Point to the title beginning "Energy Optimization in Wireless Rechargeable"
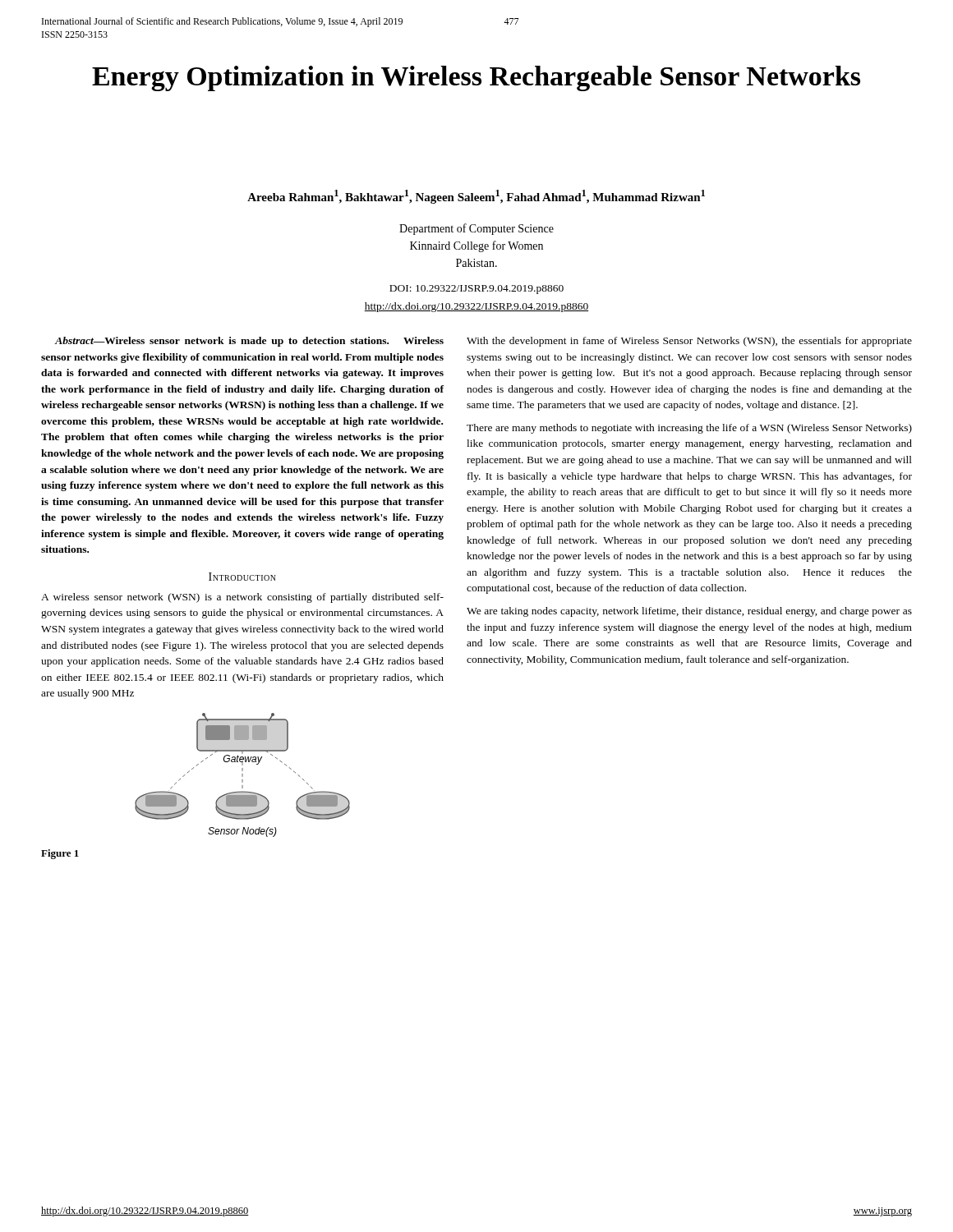953x1232 pixels. tap(476, 77)
